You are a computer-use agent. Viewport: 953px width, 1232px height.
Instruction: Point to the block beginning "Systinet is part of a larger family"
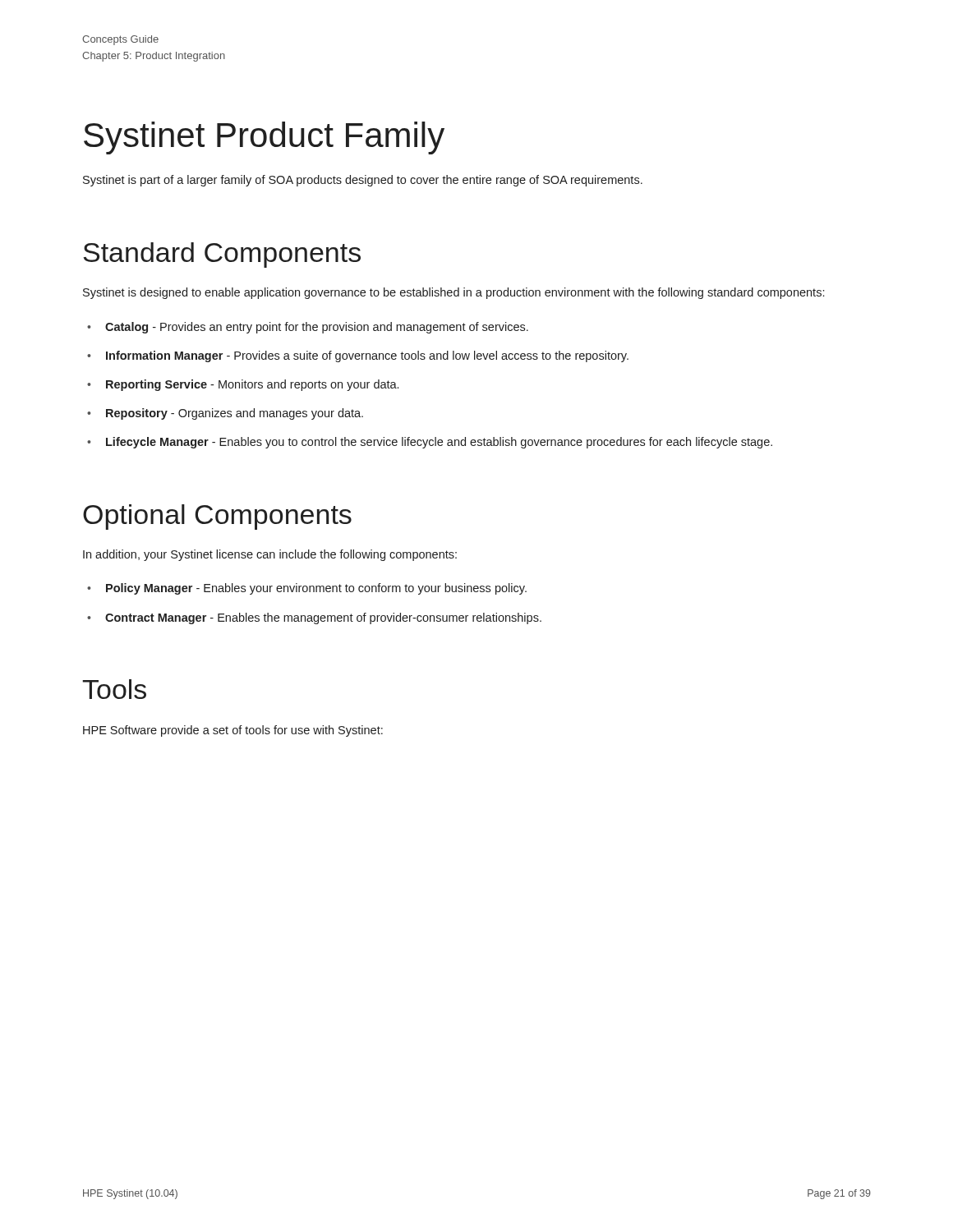tap(363, 180)
